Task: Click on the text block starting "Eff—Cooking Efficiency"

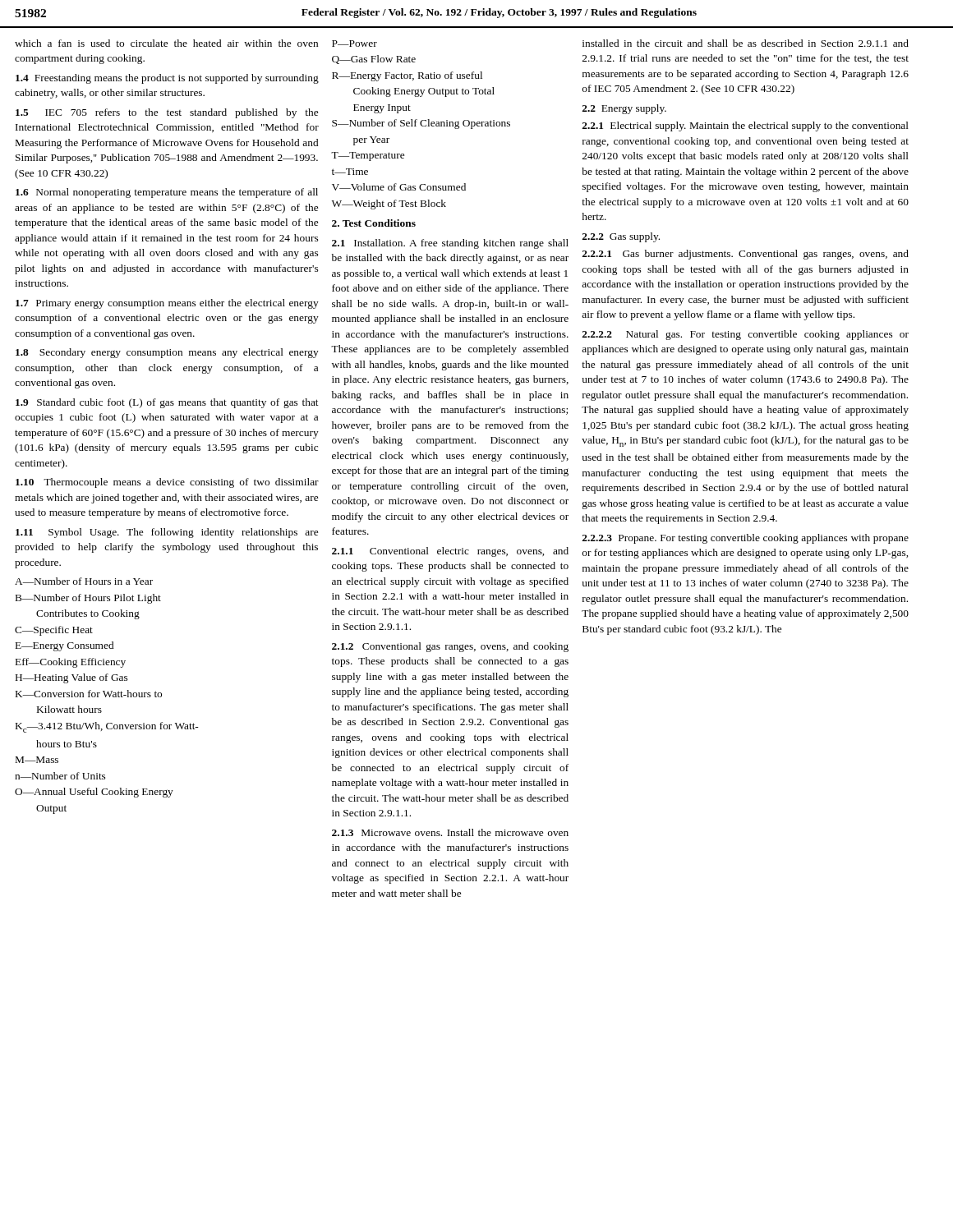Action: [x=70, y=661]
